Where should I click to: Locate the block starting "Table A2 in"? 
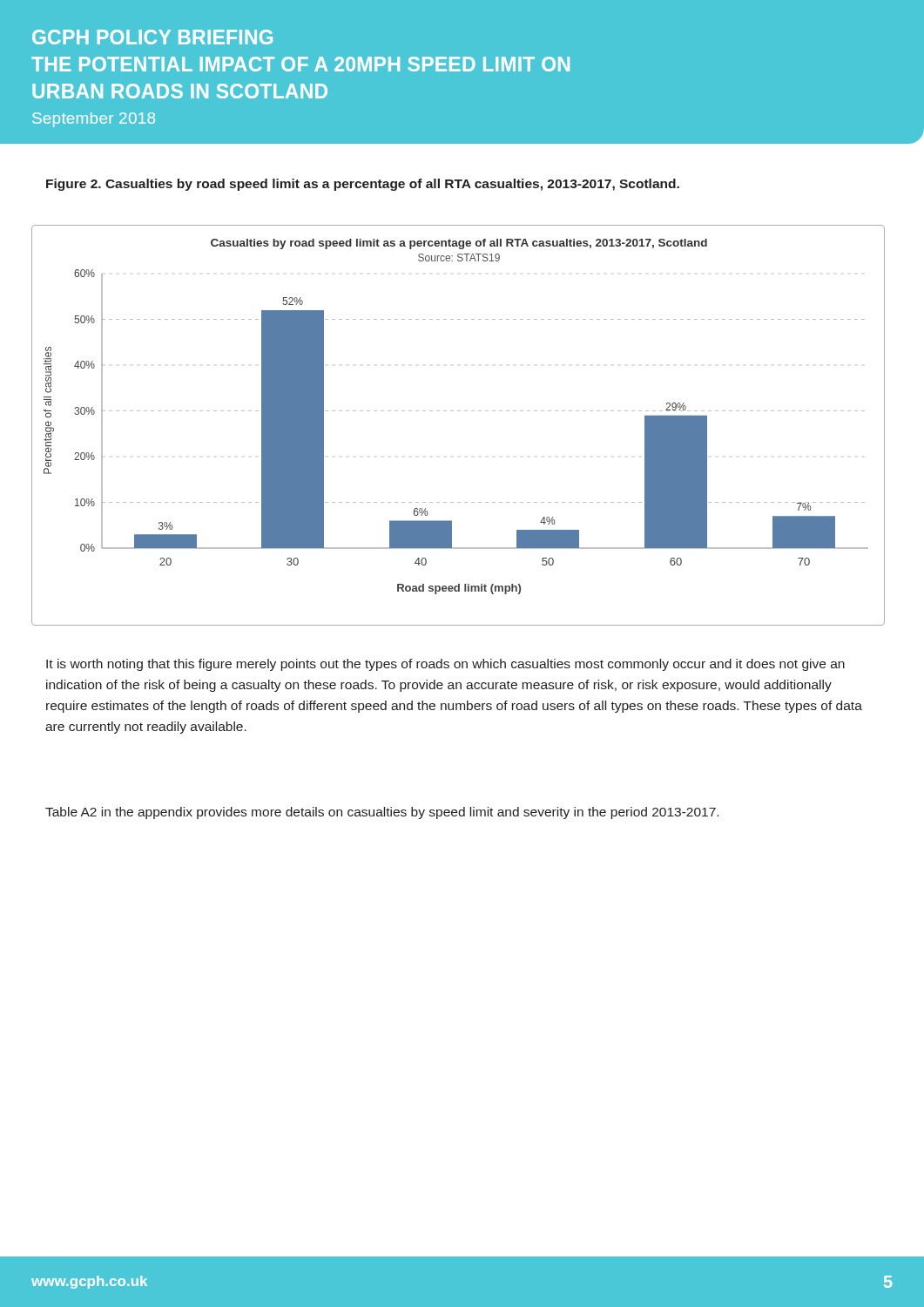coord(383,812)
